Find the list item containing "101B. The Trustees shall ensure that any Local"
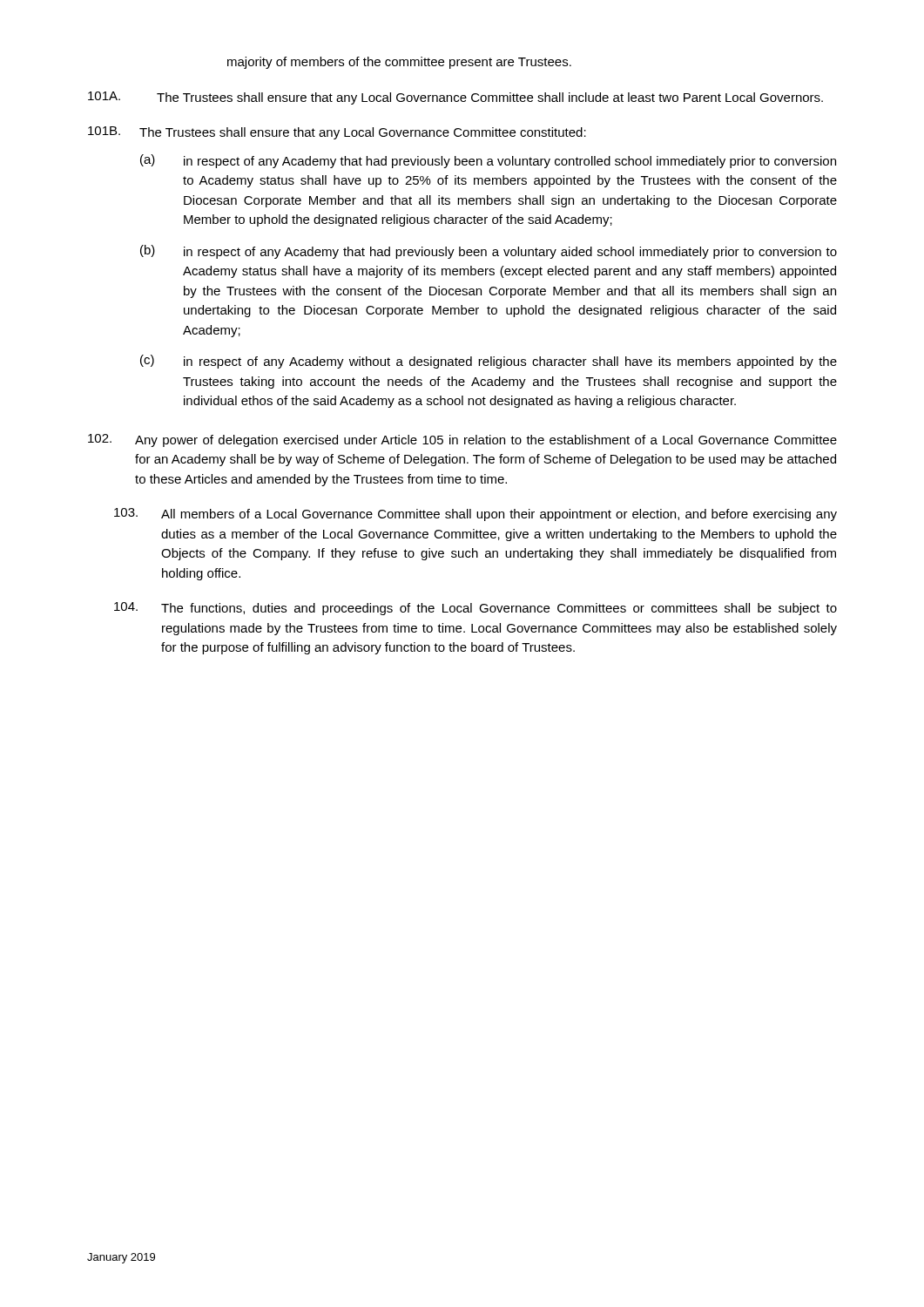 pyautogui.click(x=462, y=133)
